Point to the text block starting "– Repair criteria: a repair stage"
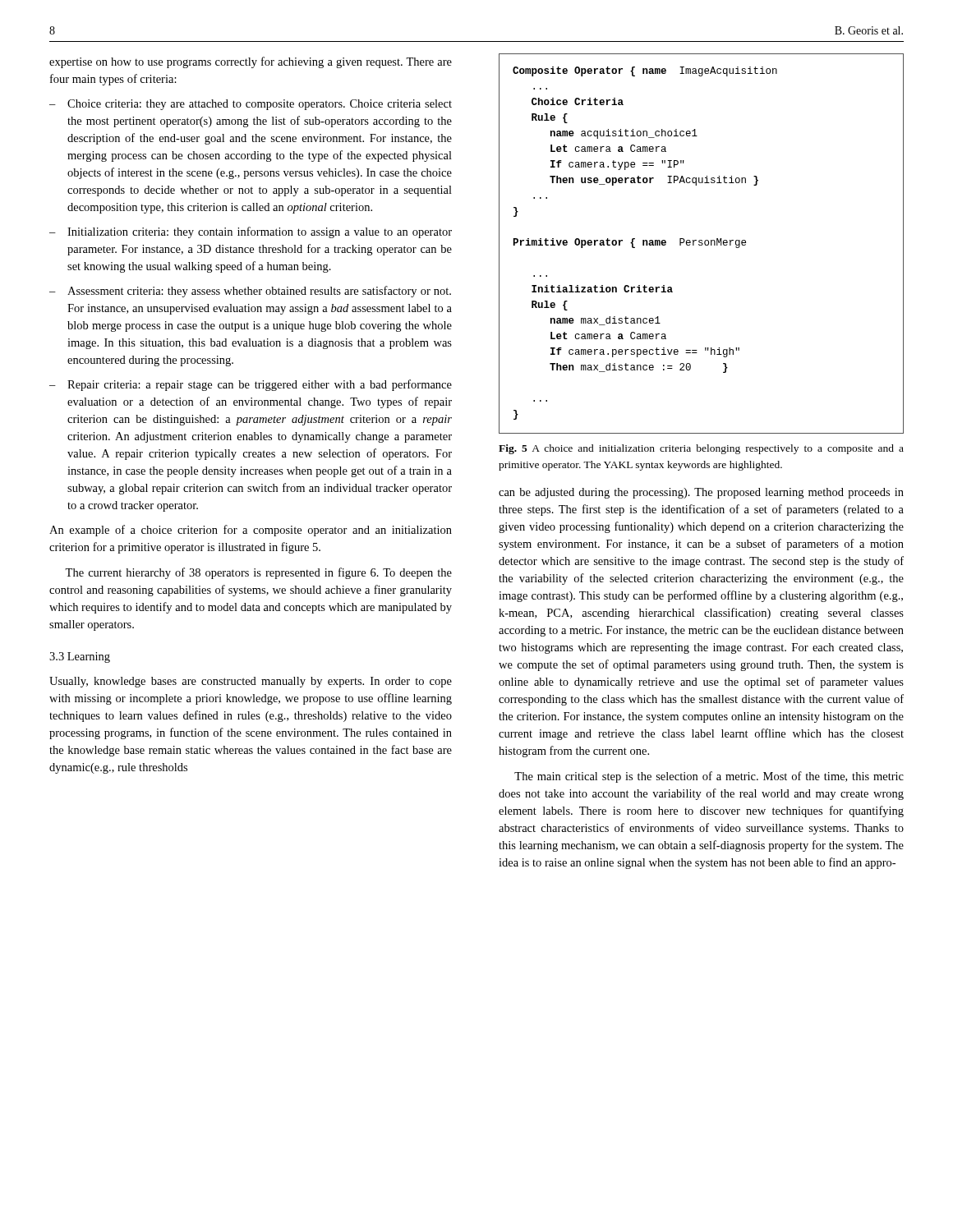953x1232 pixels. [251, 445]
